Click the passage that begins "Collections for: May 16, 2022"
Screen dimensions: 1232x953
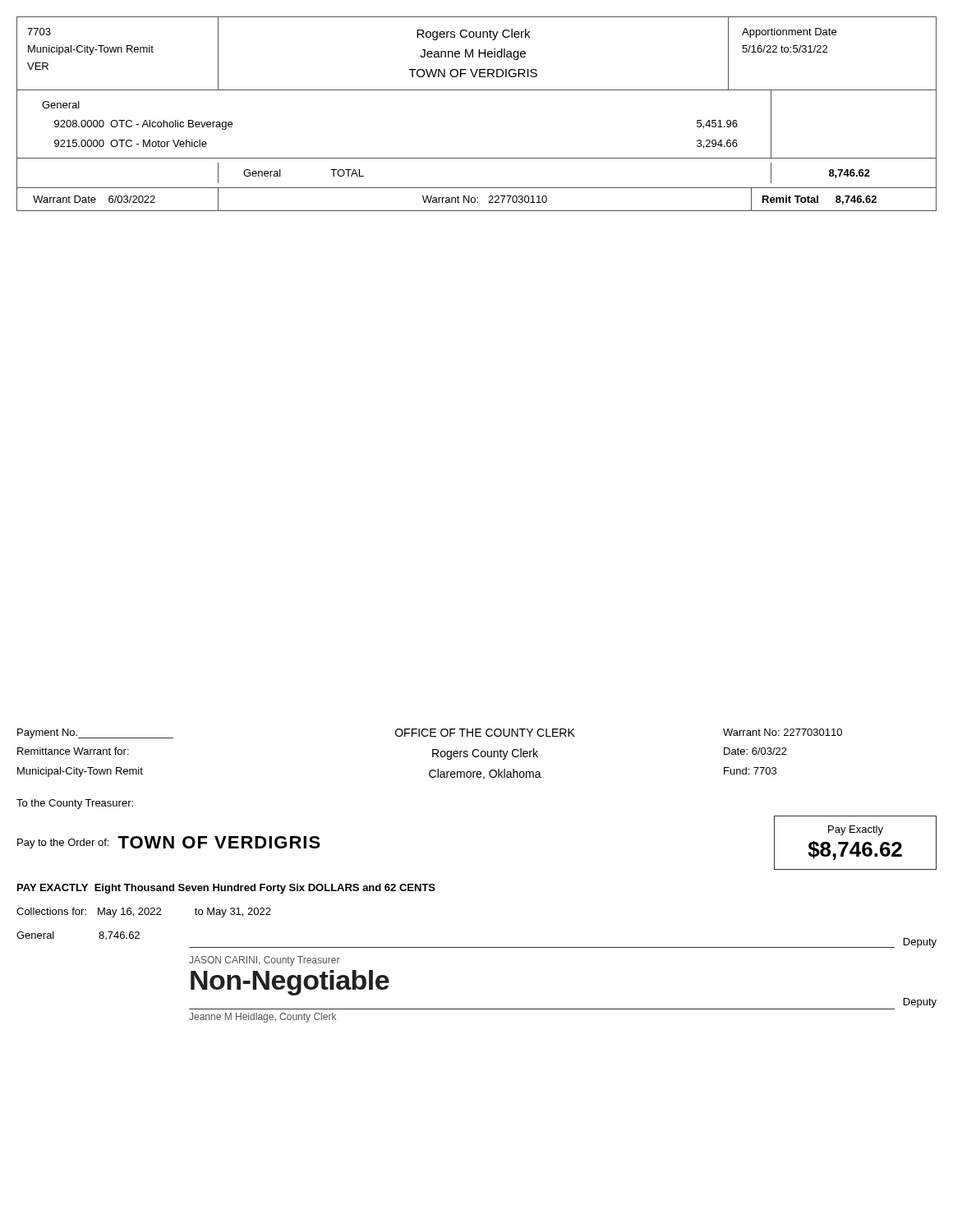[x=144, y=911]
